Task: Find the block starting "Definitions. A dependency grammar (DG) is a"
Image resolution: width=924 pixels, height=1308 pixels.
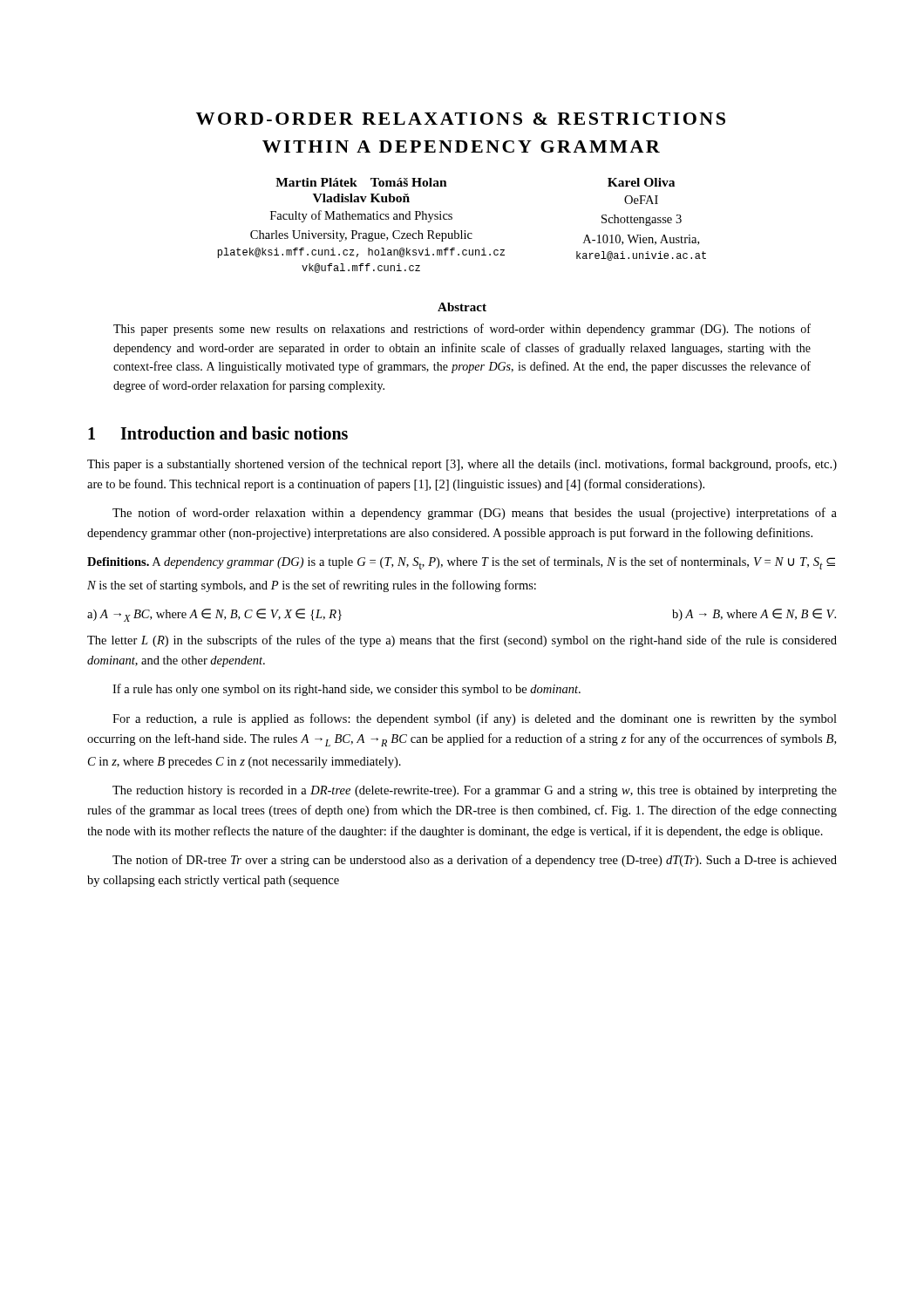Action: [462, 573]
